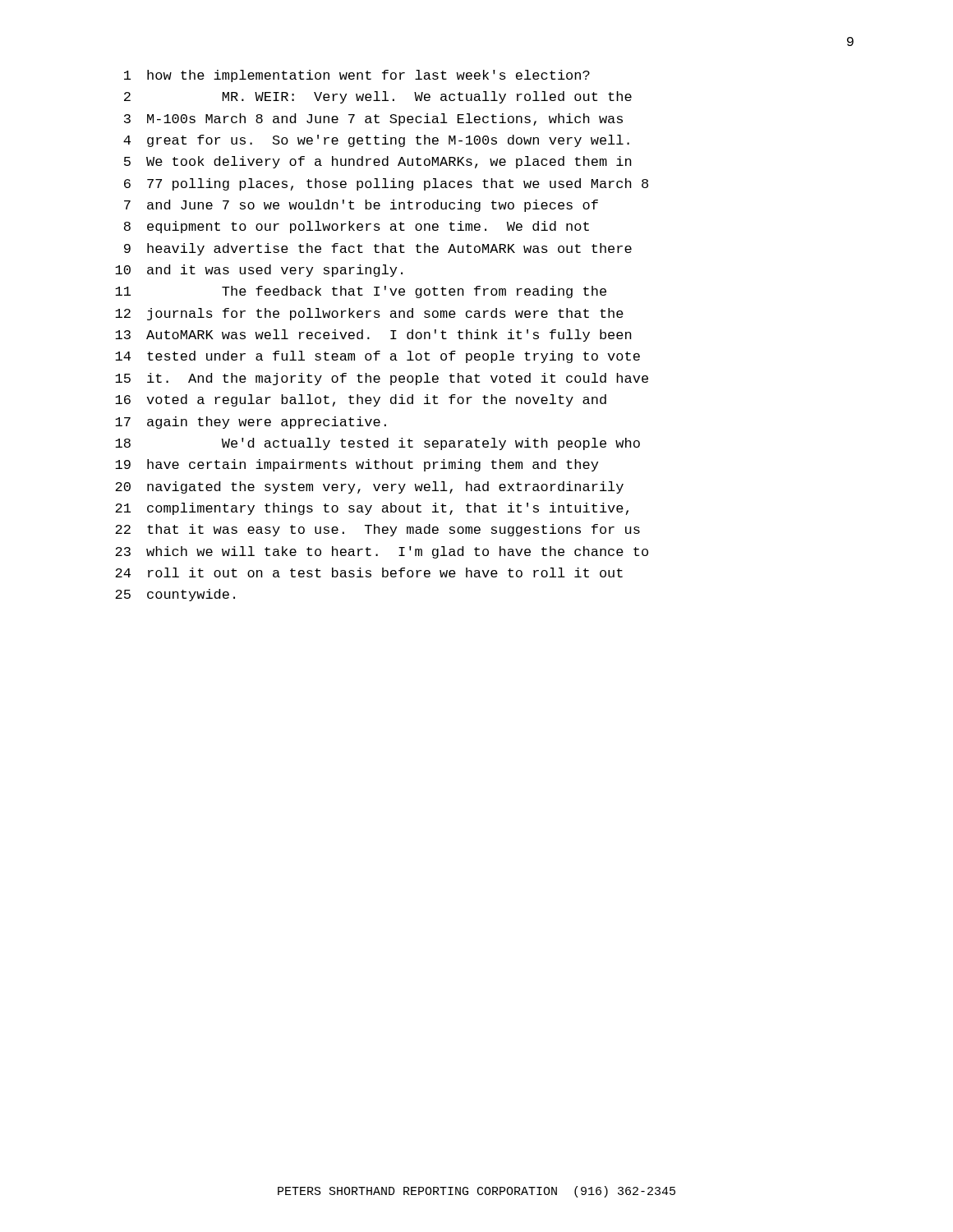
Task: Find the text block containing "1 how the"
Action: (x=476, y=336)
